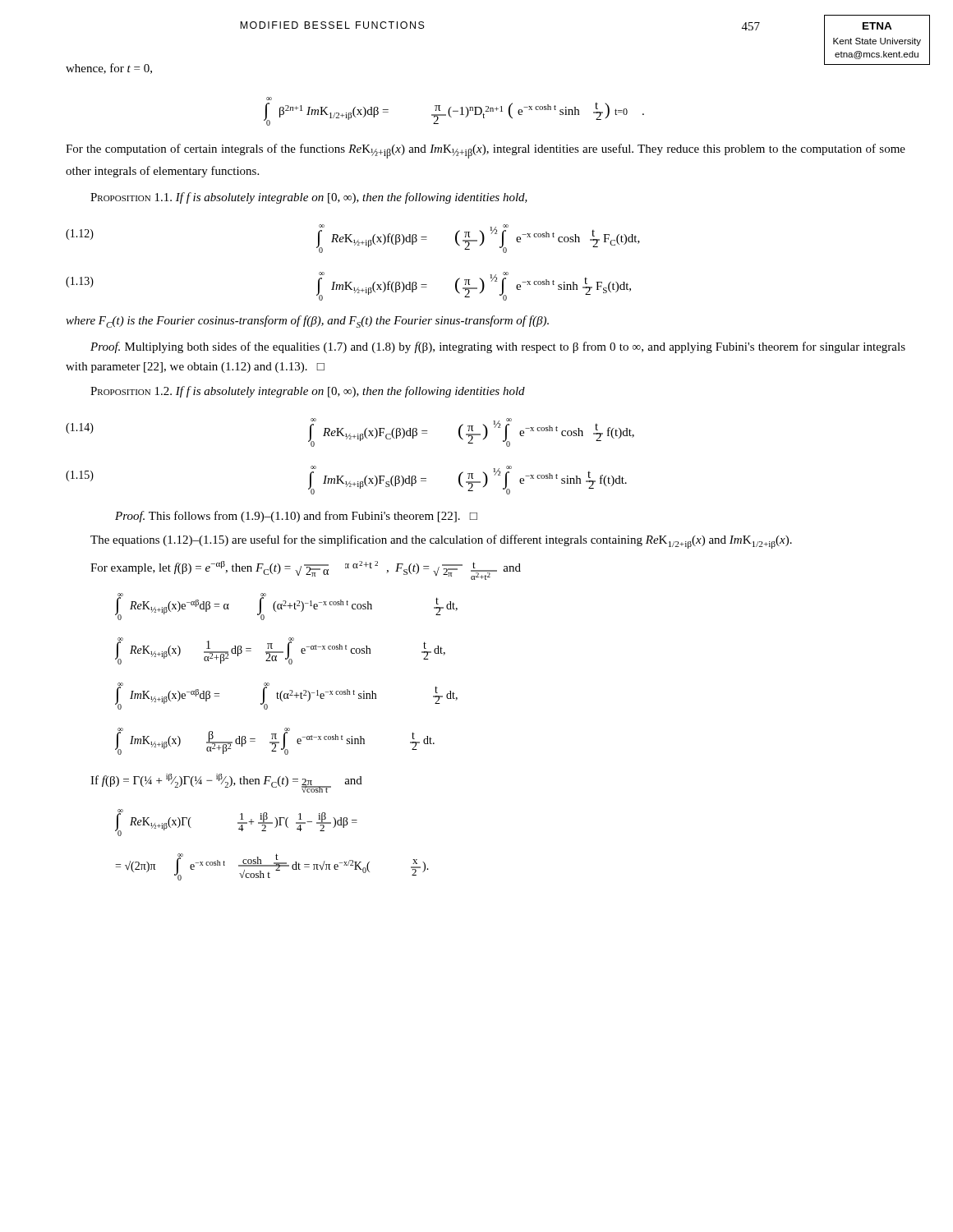This screenshot has width=953, height=1232.
Task: Where is the formula that starts "(1.14) ∫ 0 ∞"?
Action: pyautogui.click(x=486, y=428)
